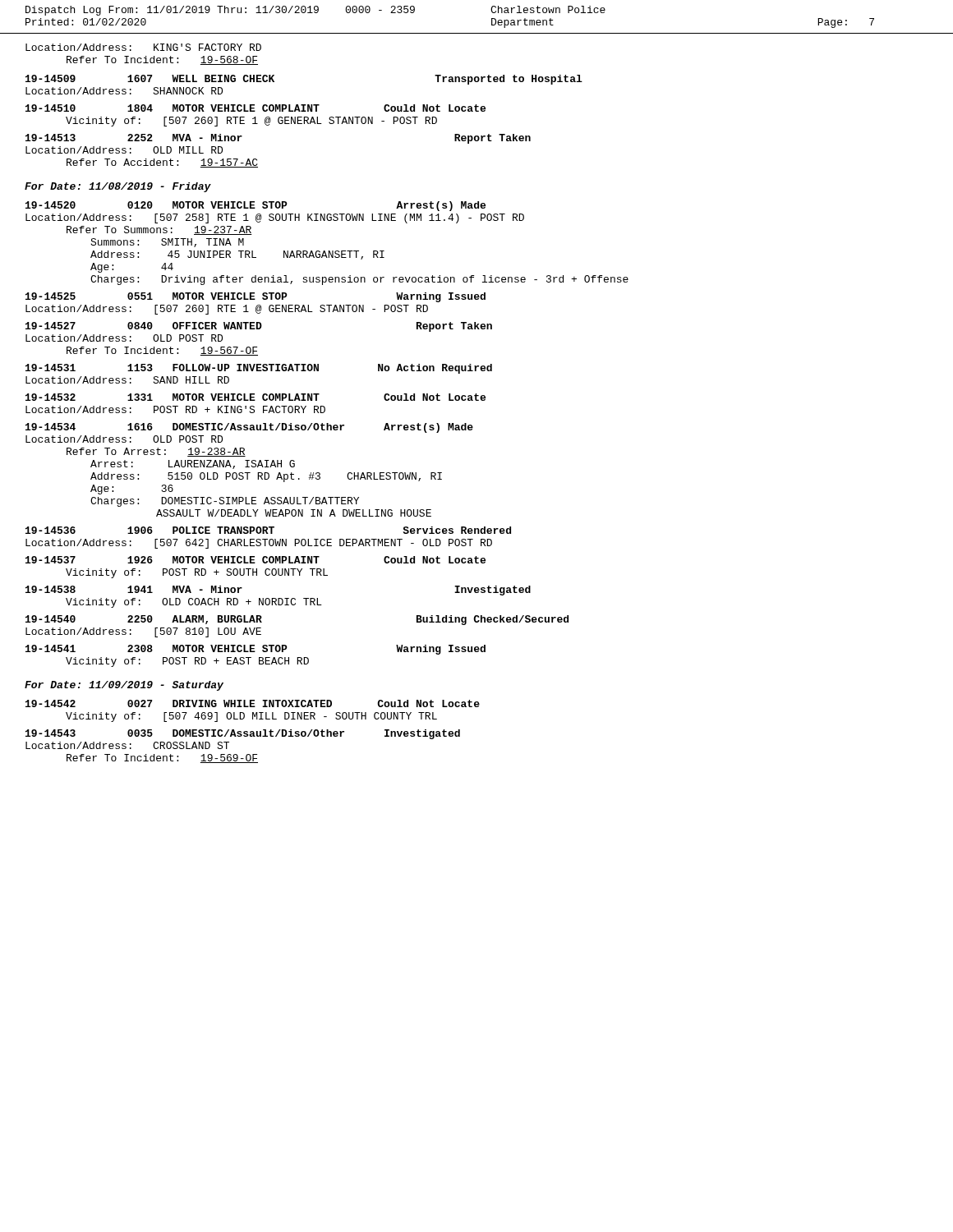
Task: Select the text block that reads "19-14513 2252 MVA - Minor Report Taken"
Action: point(476,151)
